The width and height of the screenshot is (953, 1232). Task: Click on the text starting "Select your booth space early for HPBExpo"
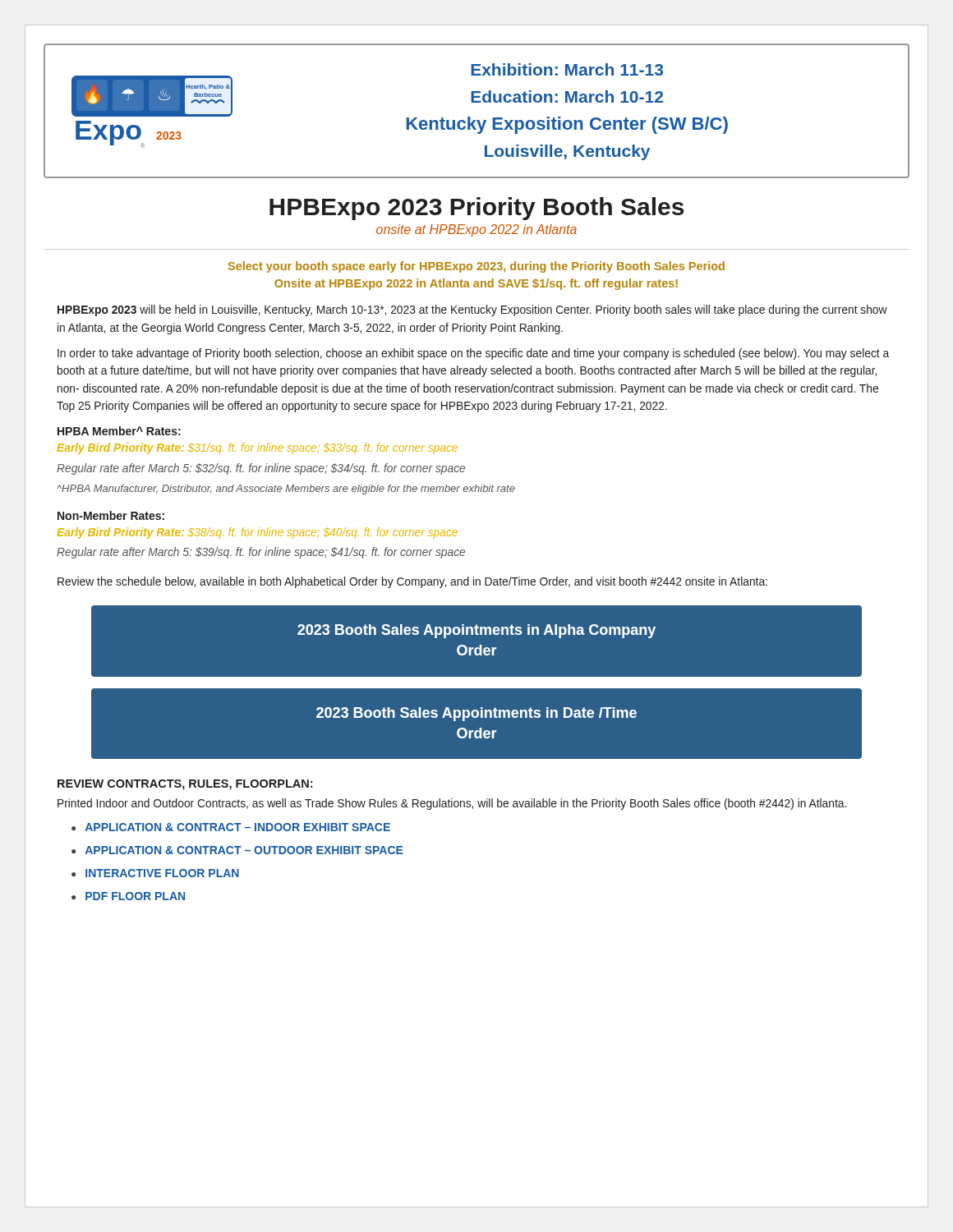[476, 275]
